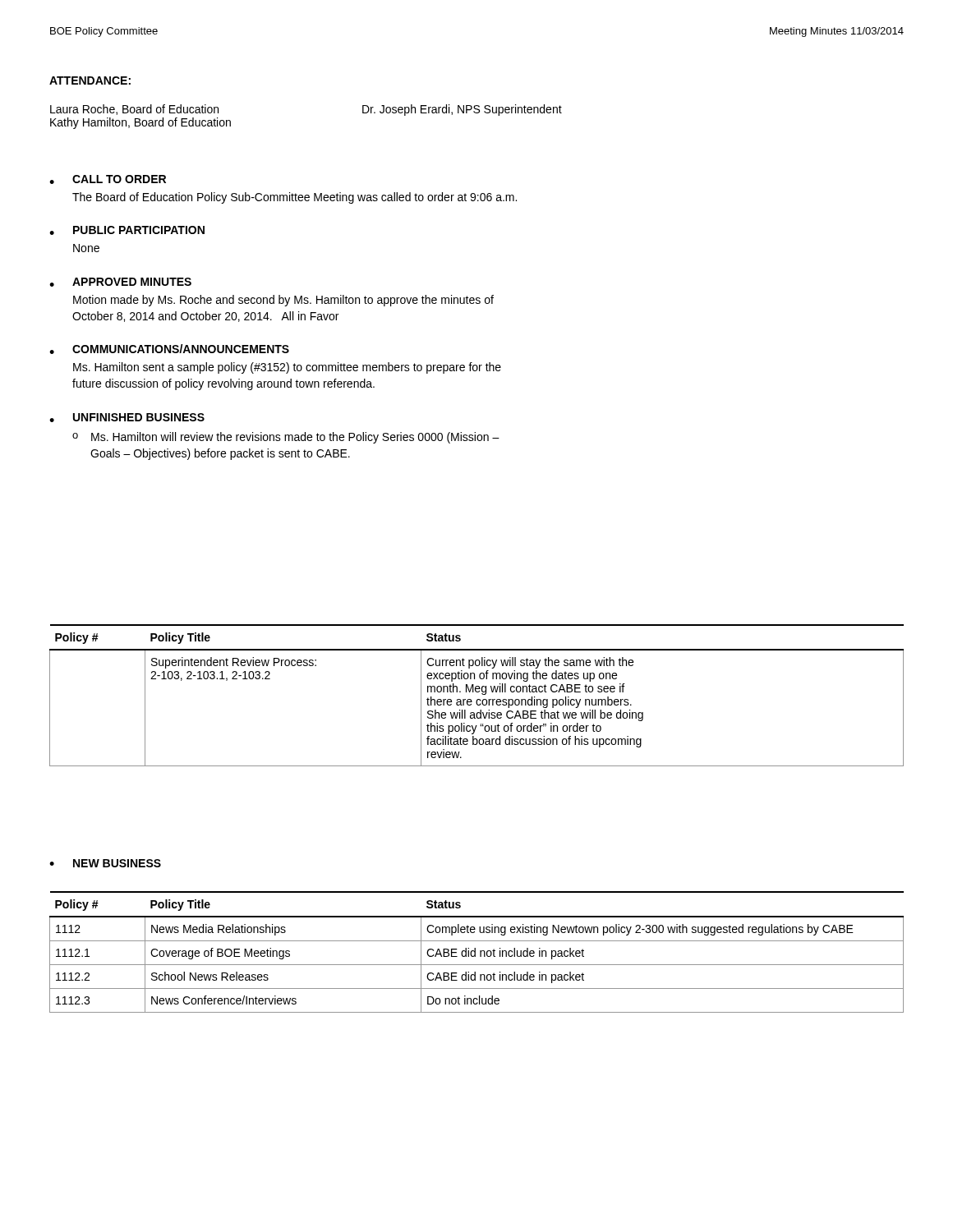Find the section header

tap(90, 81)
